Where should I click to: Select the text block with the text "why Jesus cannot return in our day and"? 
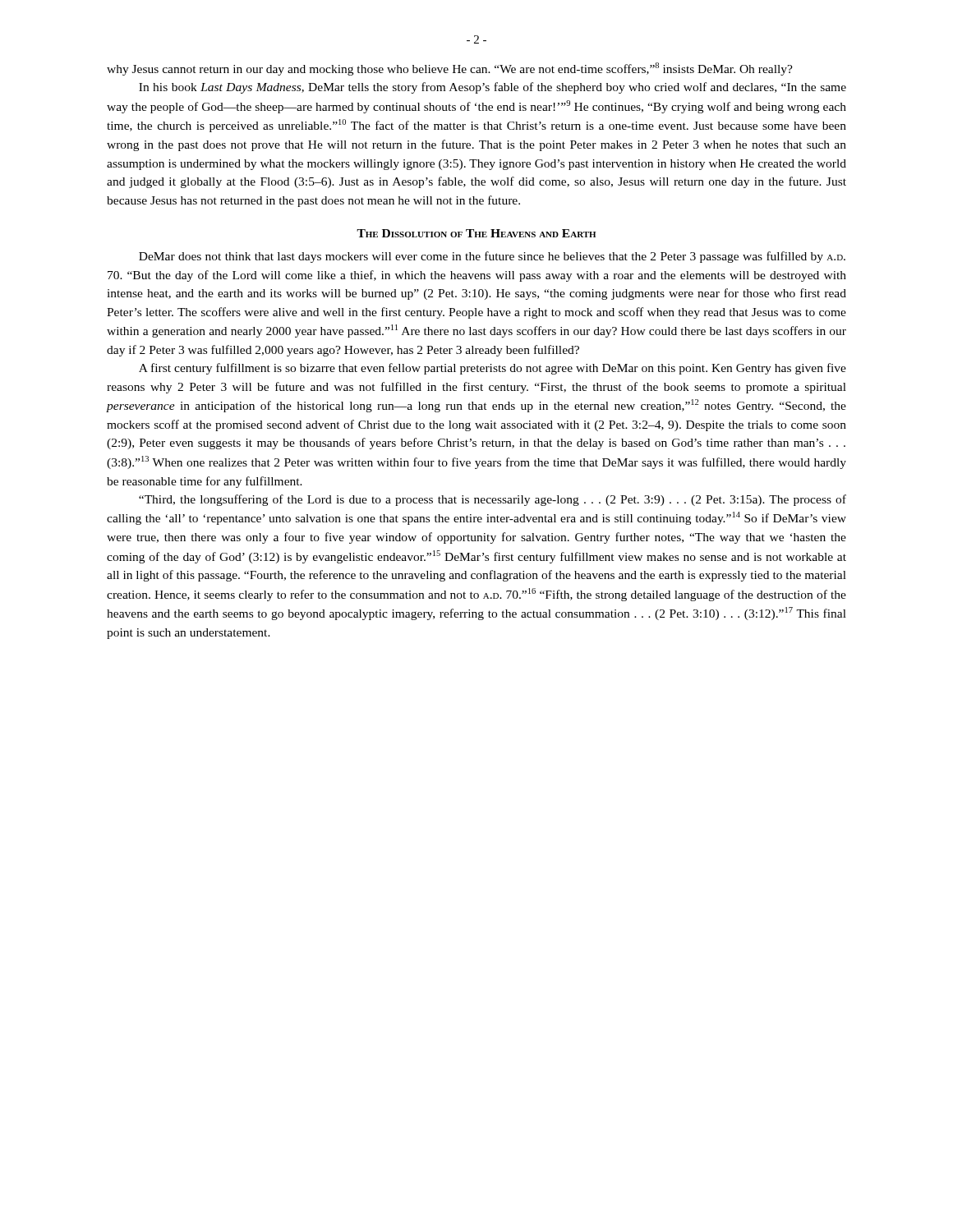tap(476, 69)
